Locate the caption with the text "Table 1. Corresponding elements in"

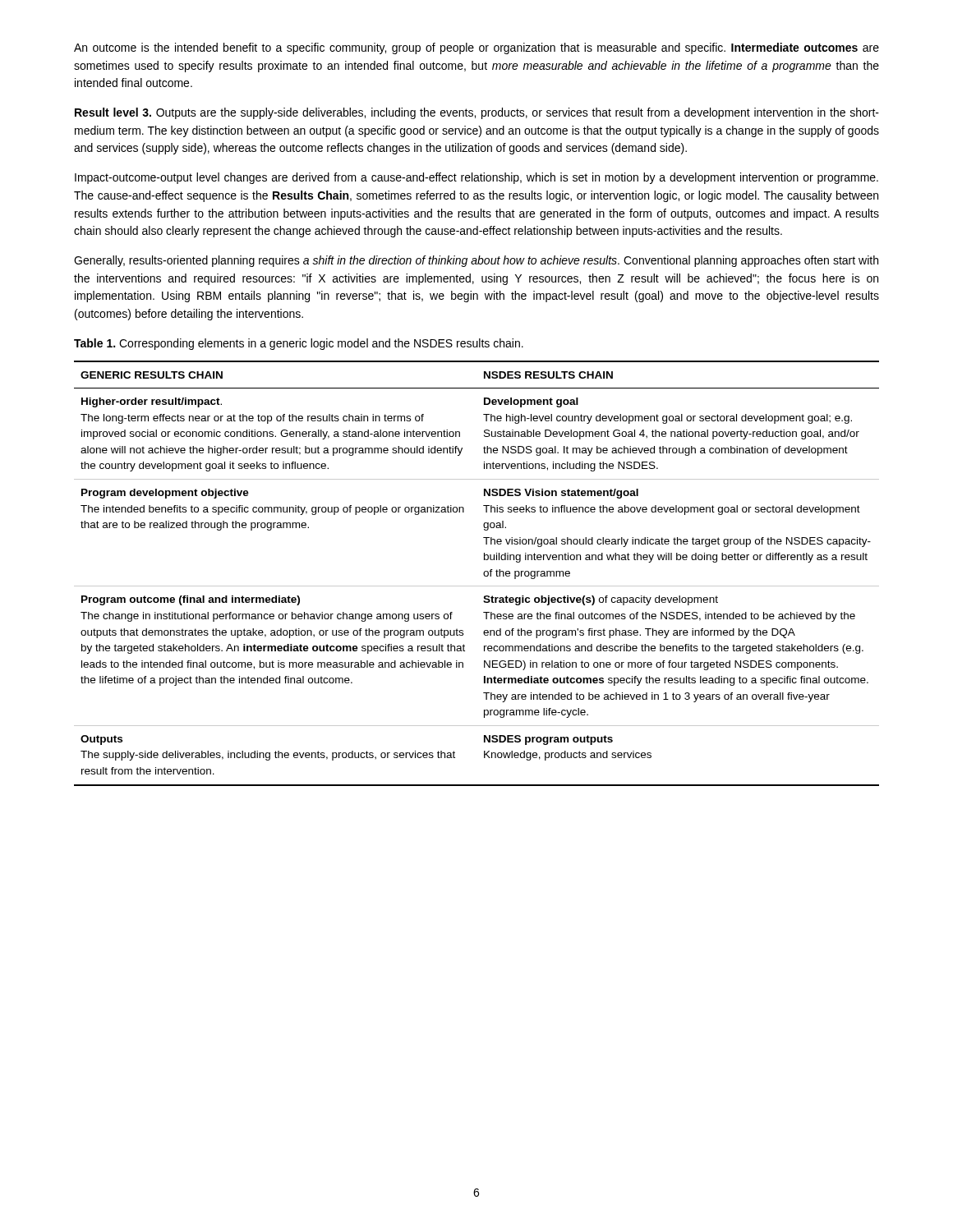click(x=299, y=343)
